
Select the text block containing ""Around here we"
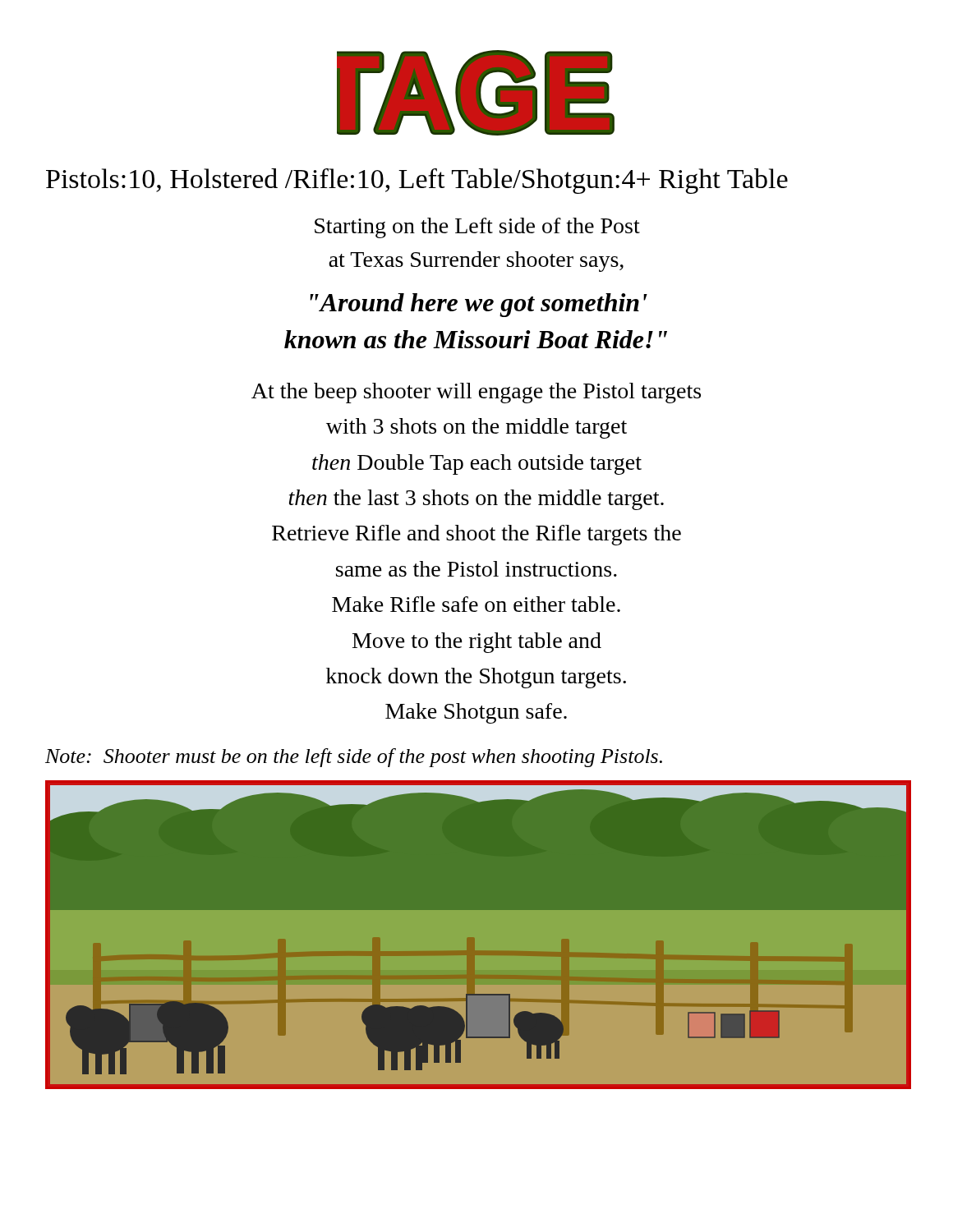(x=476, y=321)
